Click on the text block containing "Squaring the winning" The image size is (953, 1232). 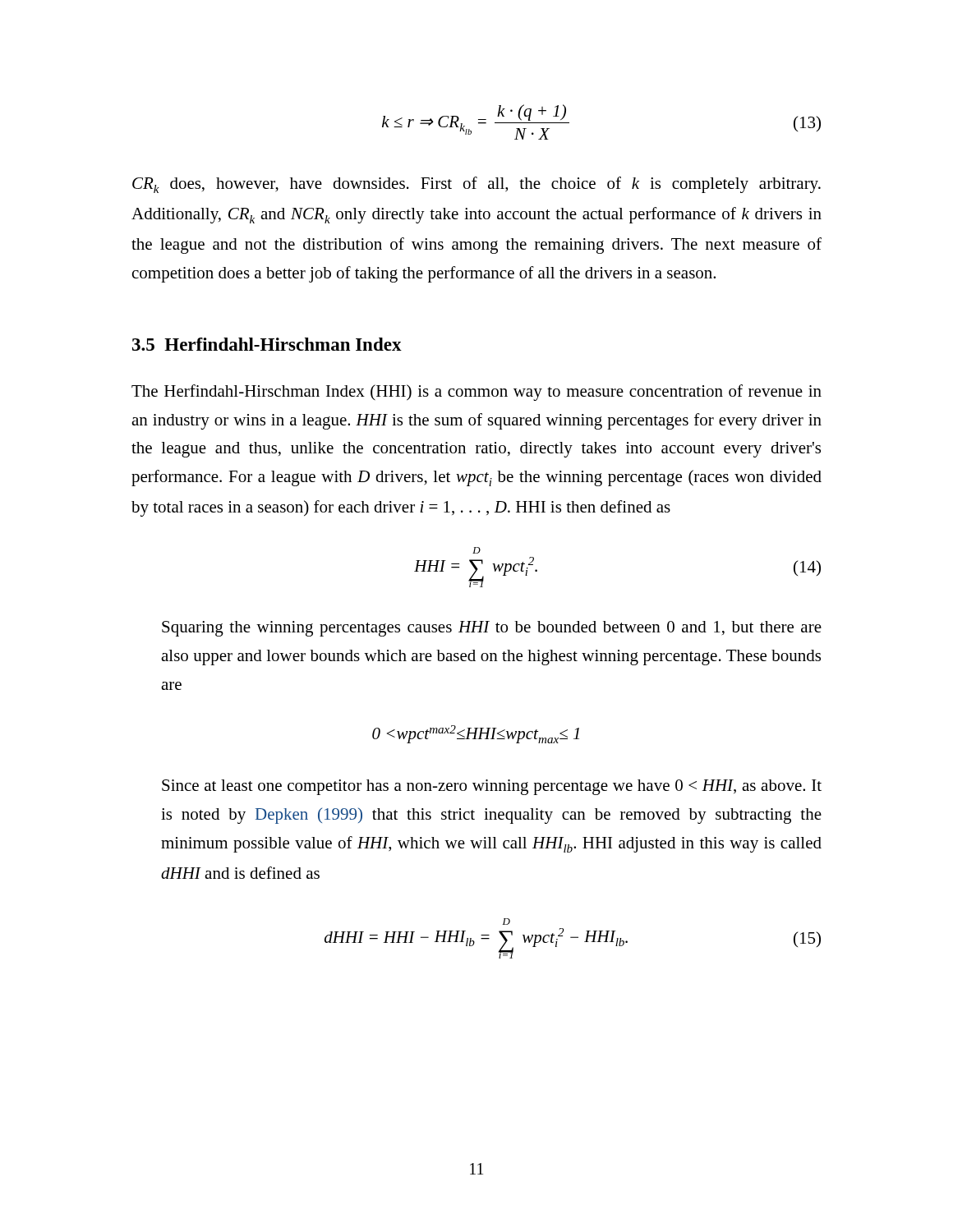[x=491, y=655]
